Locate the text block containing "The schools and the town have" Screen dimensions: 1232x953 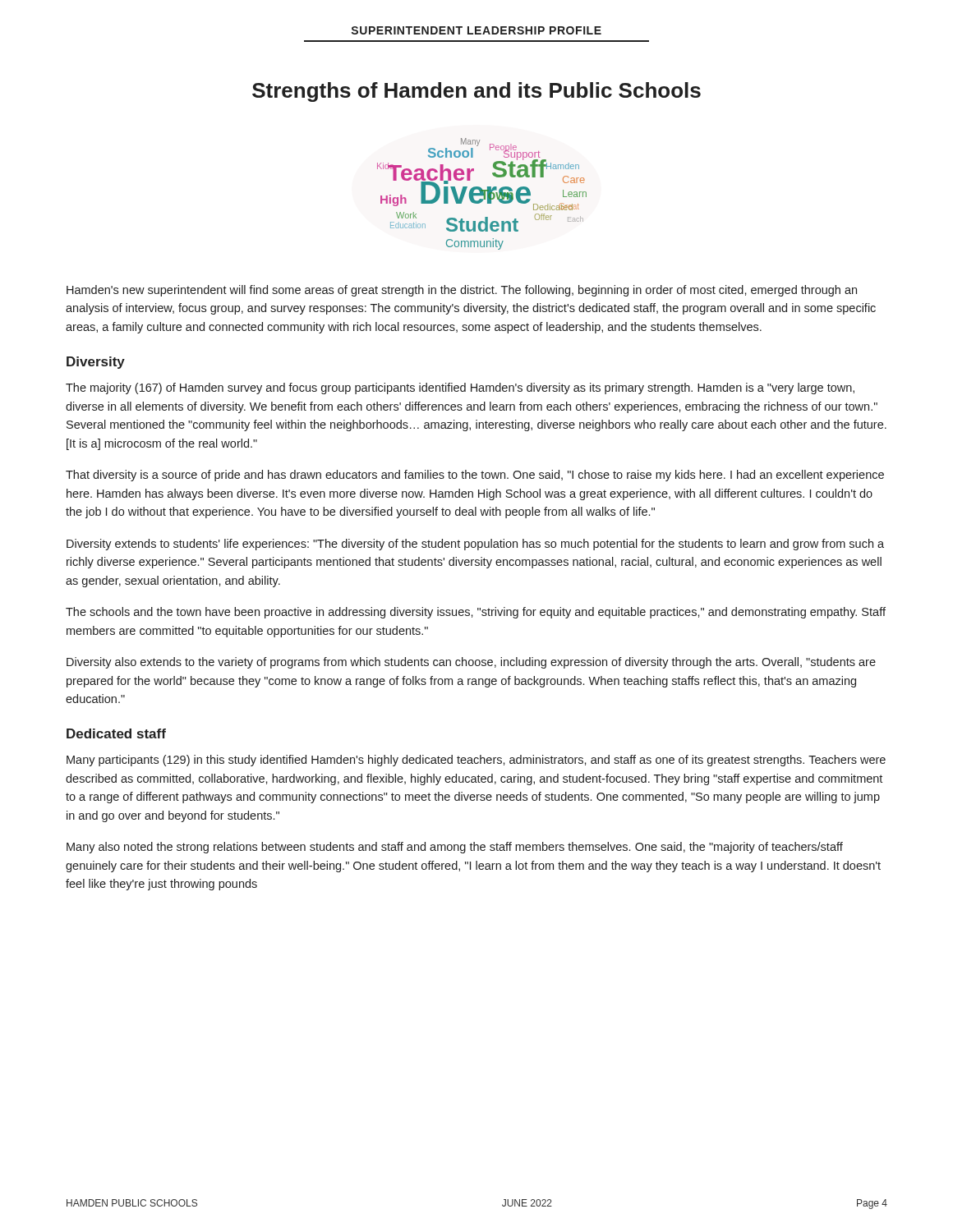(x=476, y=621)
